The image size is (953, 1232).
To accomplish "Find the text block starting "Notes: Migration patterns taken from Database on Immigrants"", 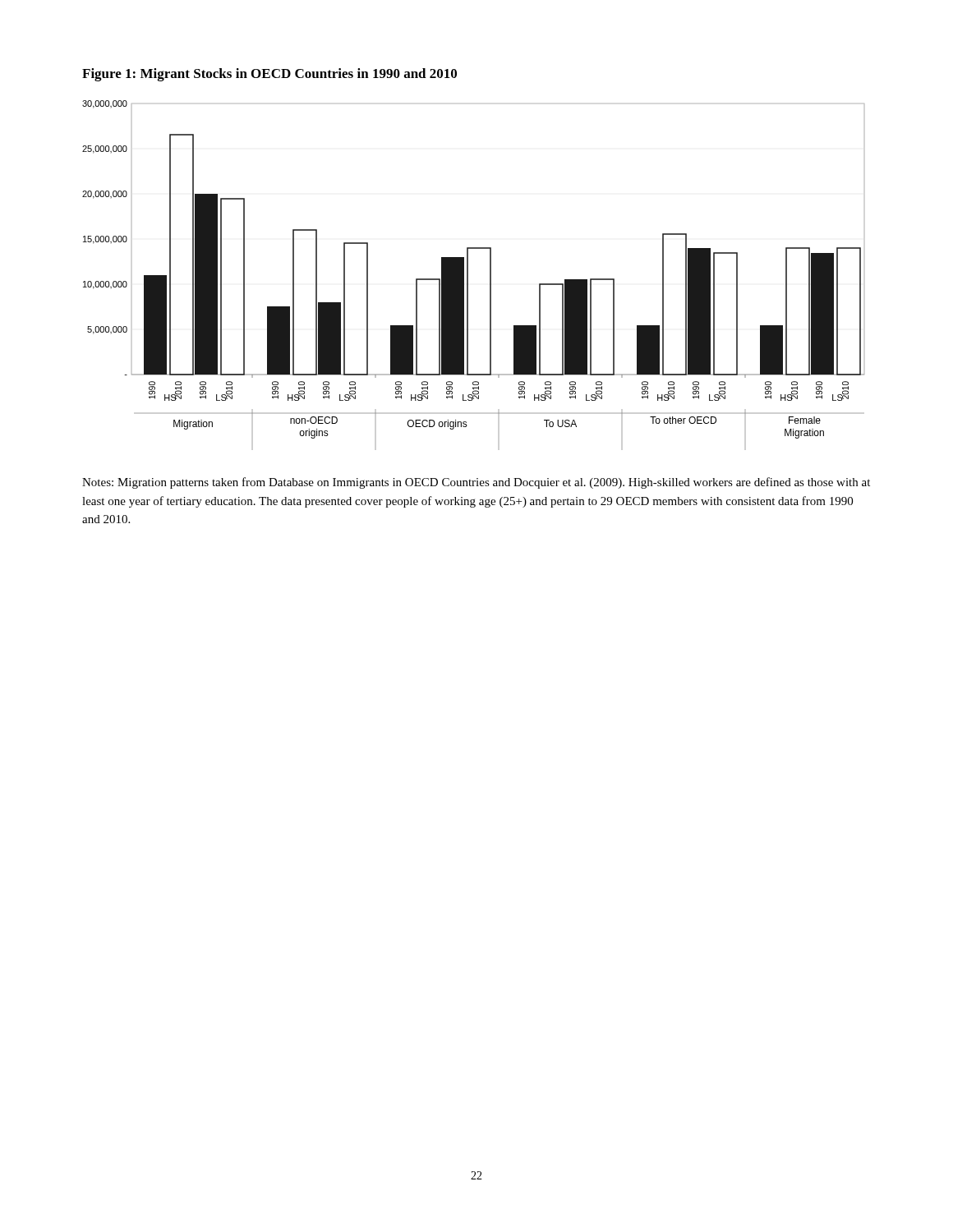I will pyautogui.click(x=476, y=501).
